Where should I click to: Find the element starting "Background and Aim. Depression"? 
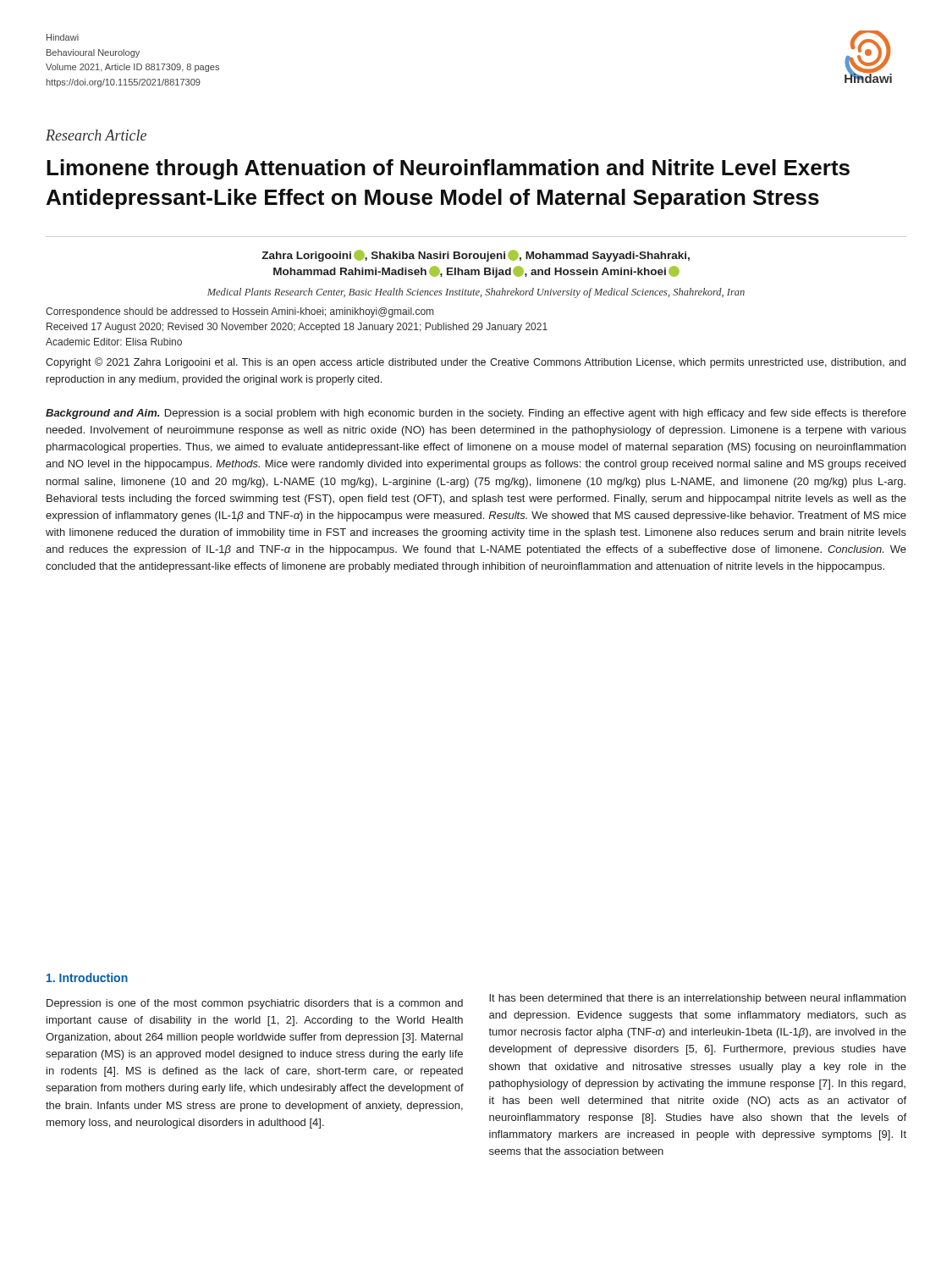[x=476, y=489]
